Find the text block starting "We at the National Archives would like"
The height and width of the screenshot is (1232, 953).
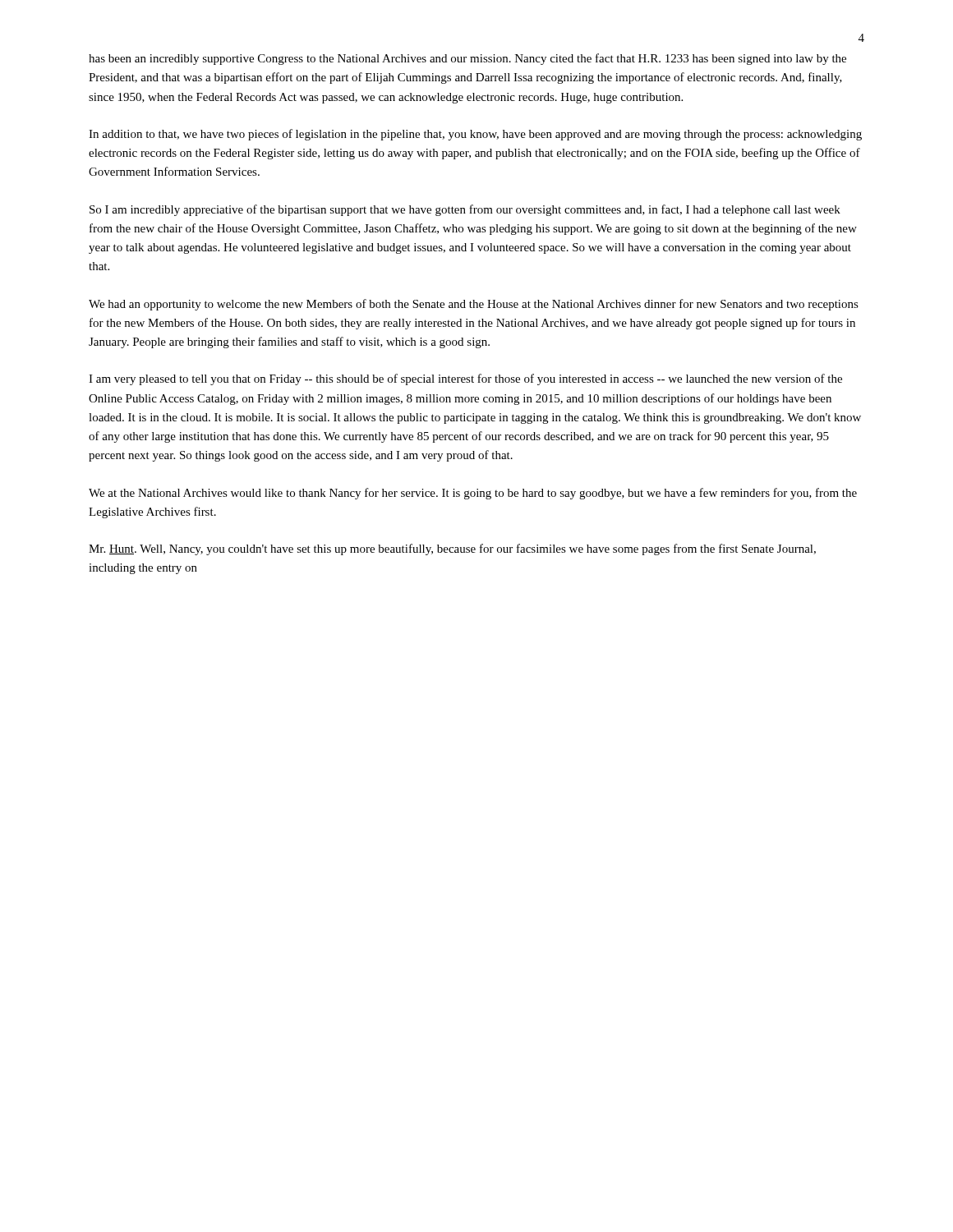pos(473,502)
